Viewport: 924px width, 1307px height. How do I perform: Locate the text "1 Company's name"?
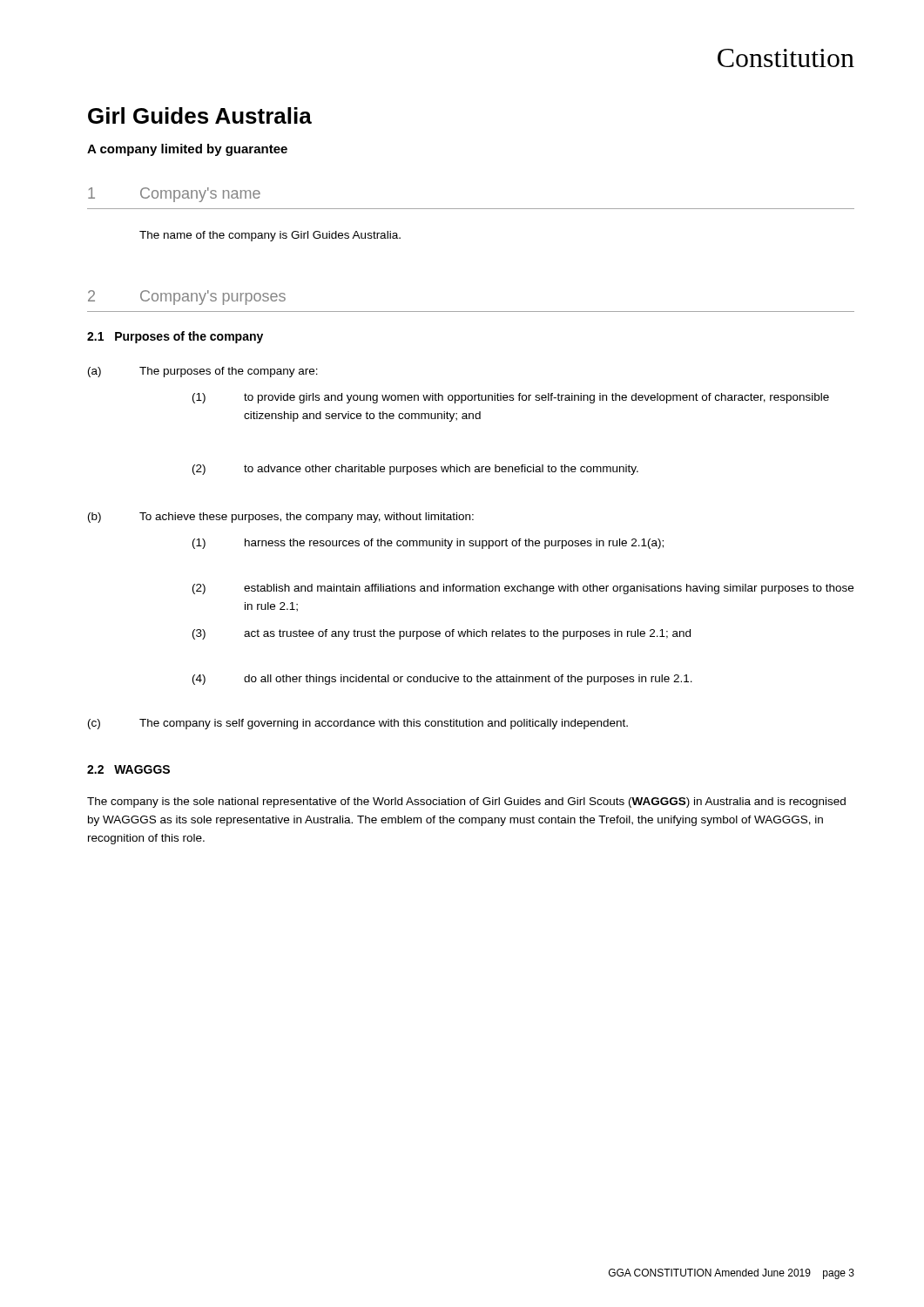pos(174,194)
